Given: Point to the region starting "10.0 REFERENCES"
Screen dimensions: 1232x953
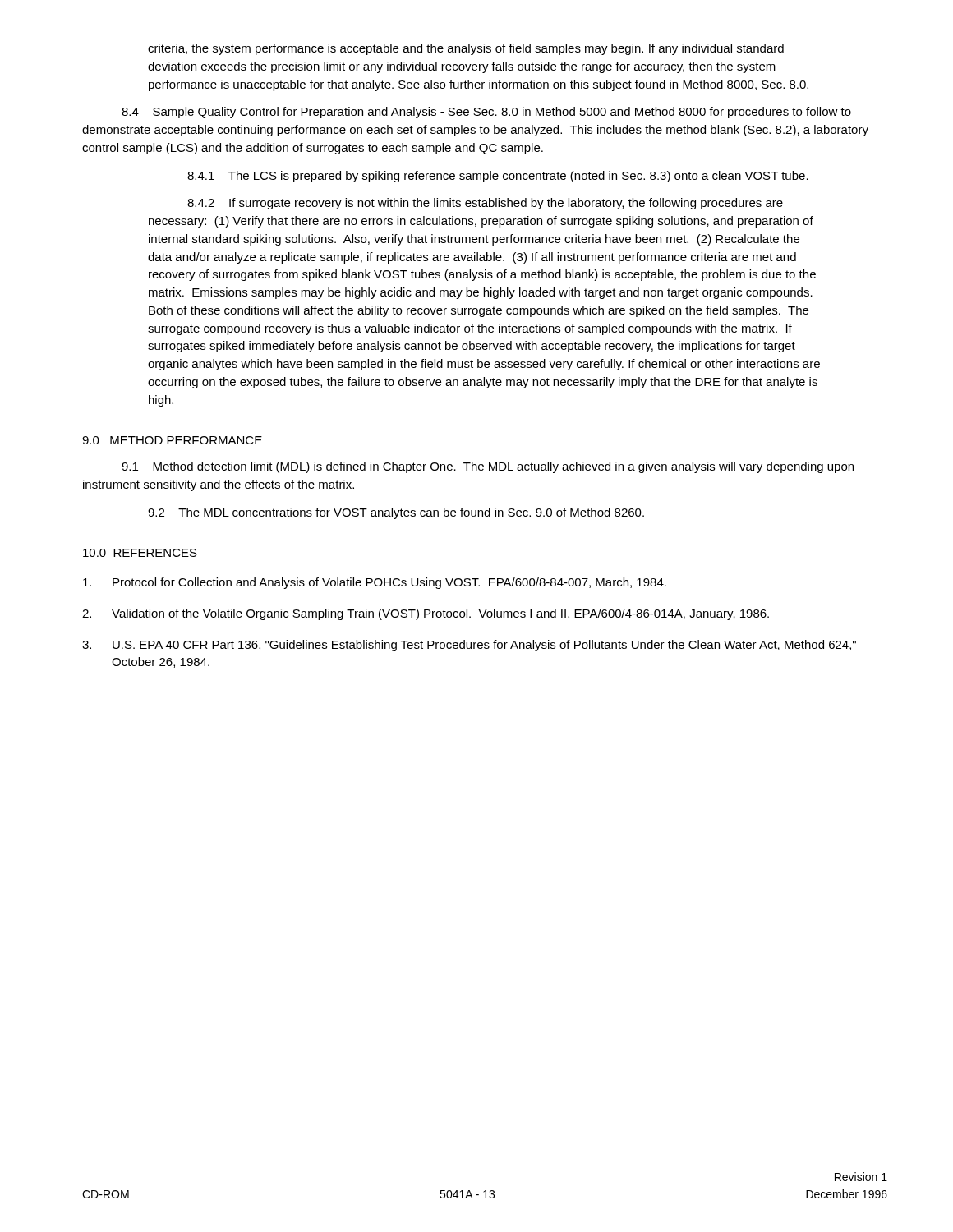Looking at the screenshot, I should coord(140,553).
